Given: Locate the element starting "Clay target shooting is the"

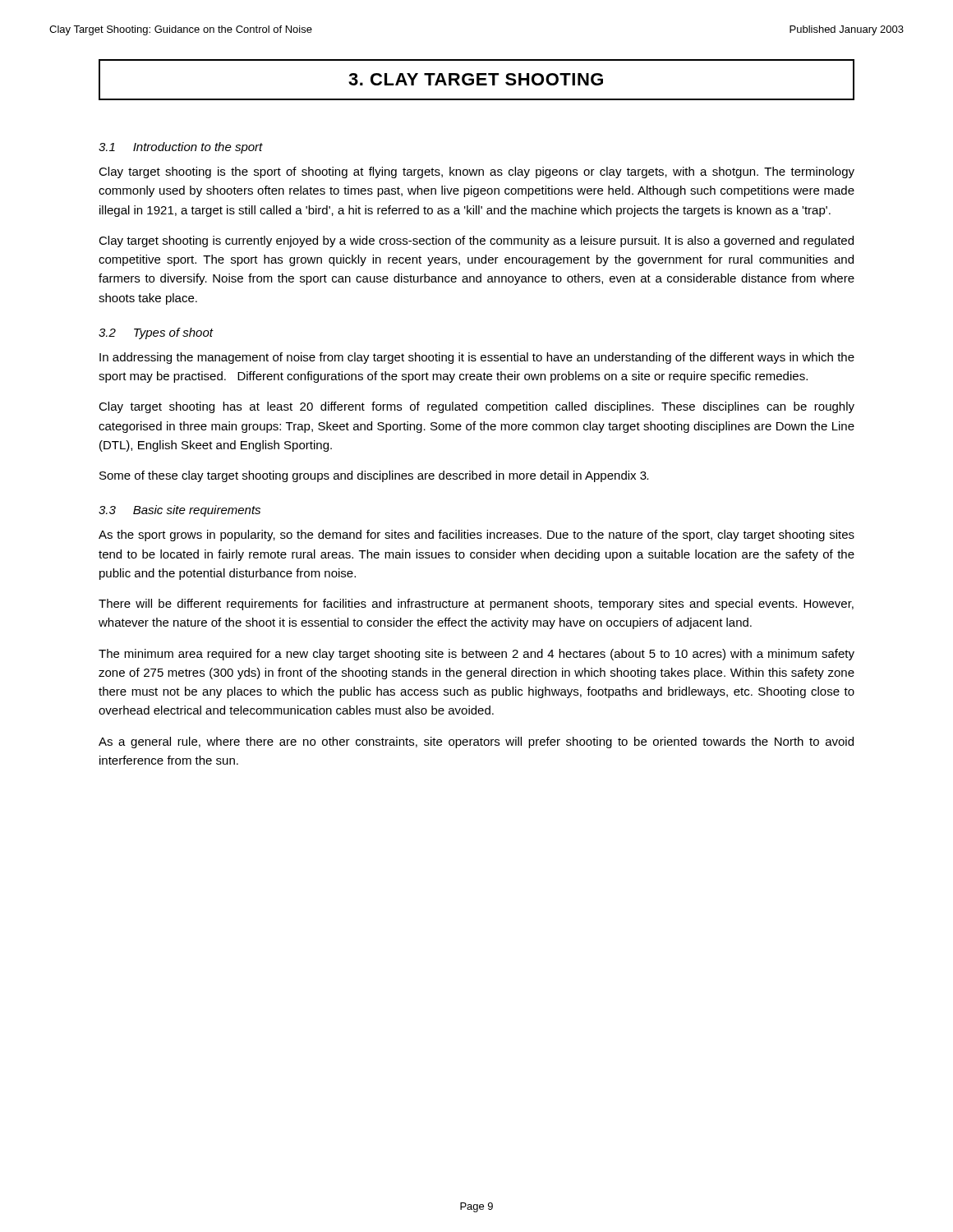Looking at the screenshot, I should 476,190.
